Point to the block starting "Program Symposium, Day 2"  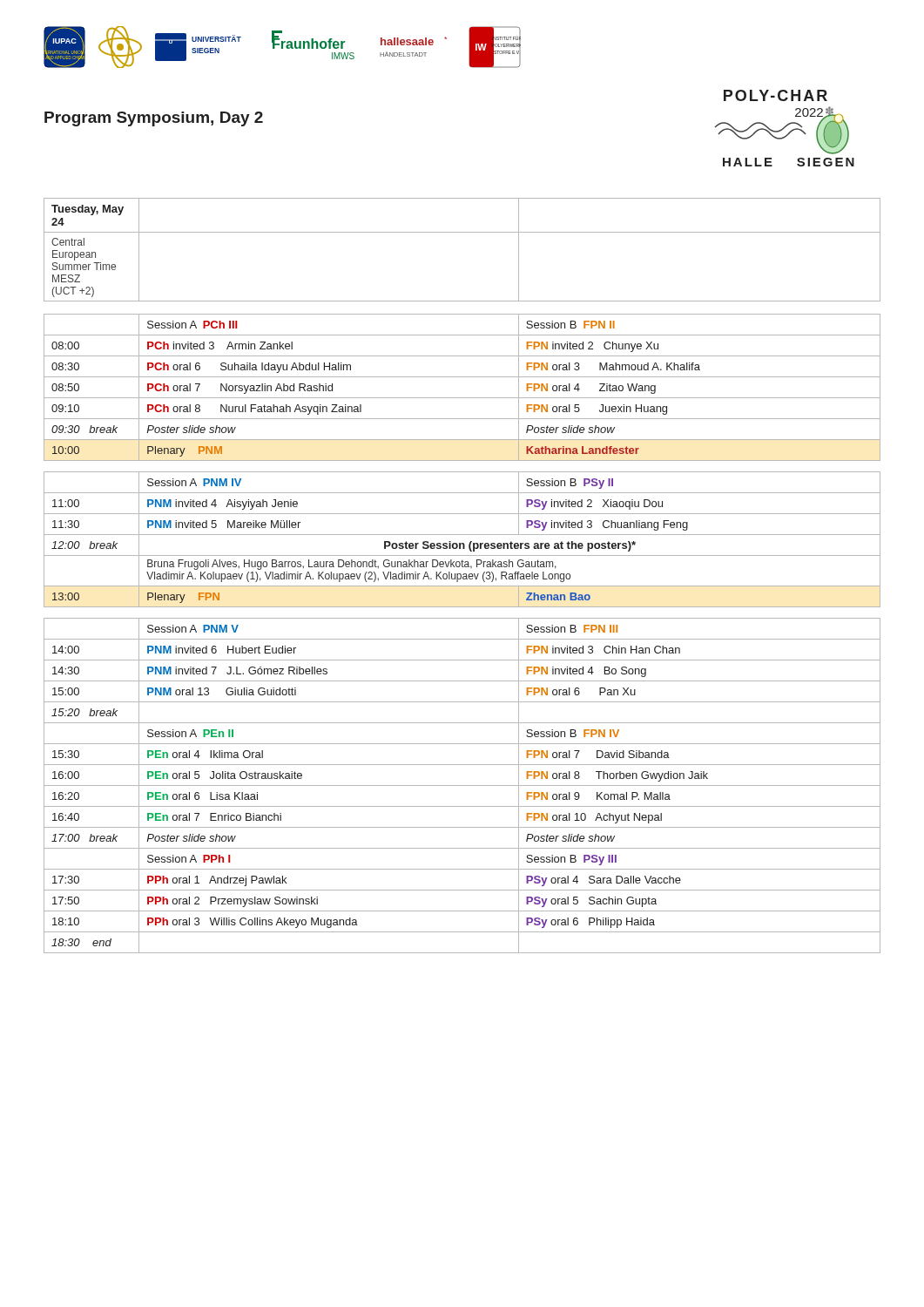(153, 117)
